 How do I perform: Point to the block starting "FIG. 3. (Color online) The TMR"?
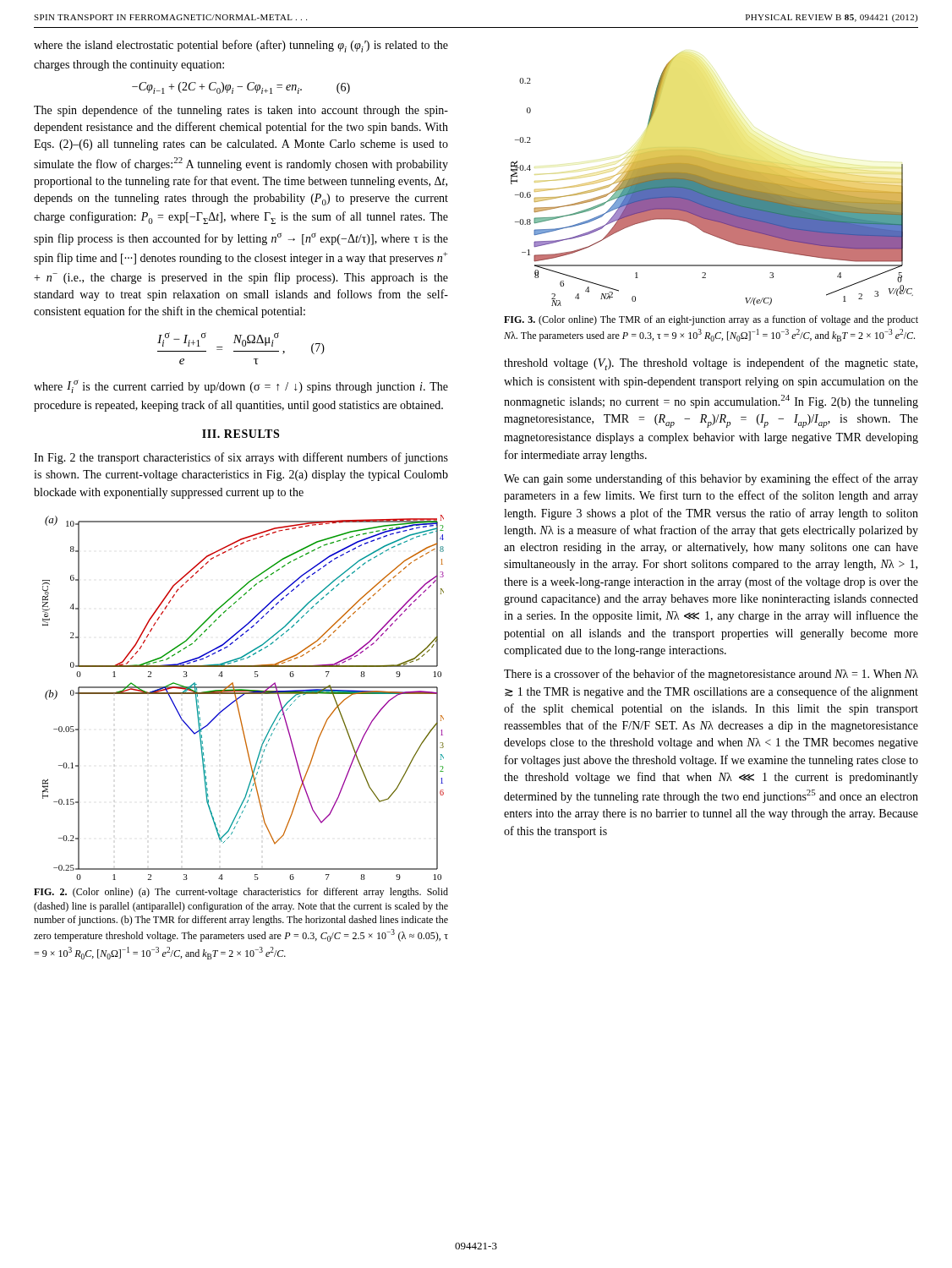coord(711,328)
